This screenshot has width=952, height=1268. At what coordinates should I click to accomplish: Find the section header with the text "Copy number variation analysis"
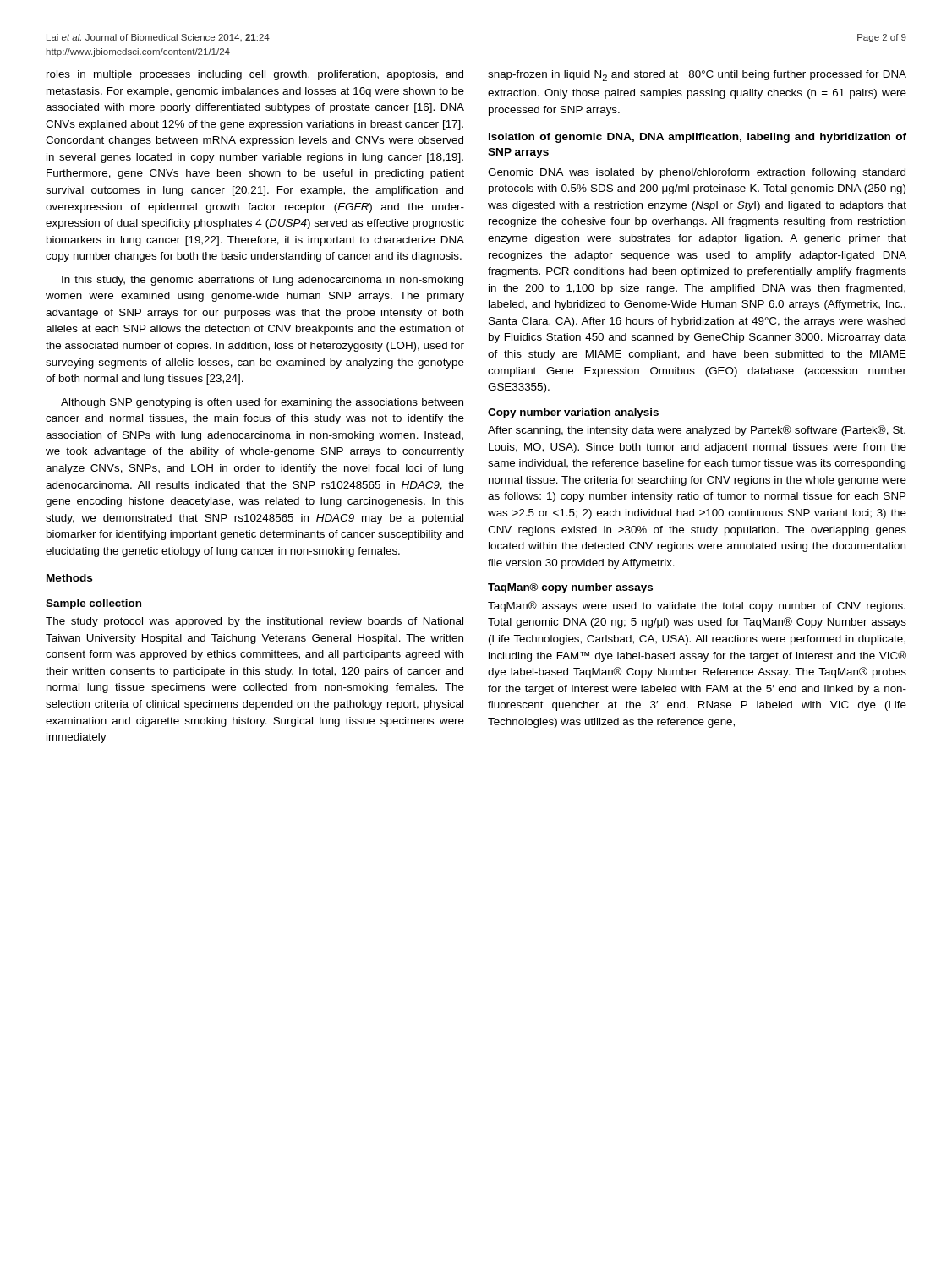573,412
